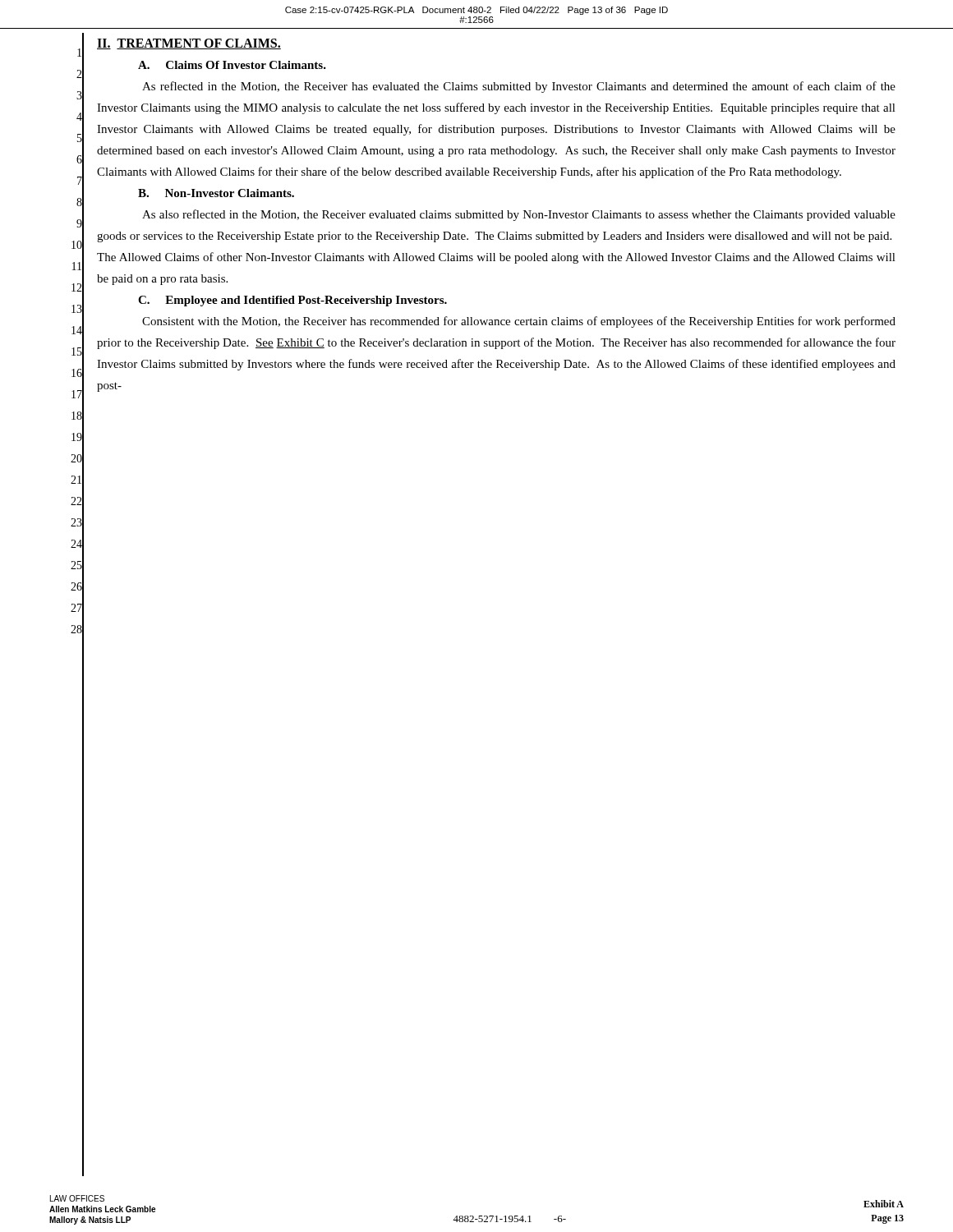Click where it says "A. Claims Of Investor Claimants."
The width and height of the screenshot is (953, 1232).
(232, 65)
